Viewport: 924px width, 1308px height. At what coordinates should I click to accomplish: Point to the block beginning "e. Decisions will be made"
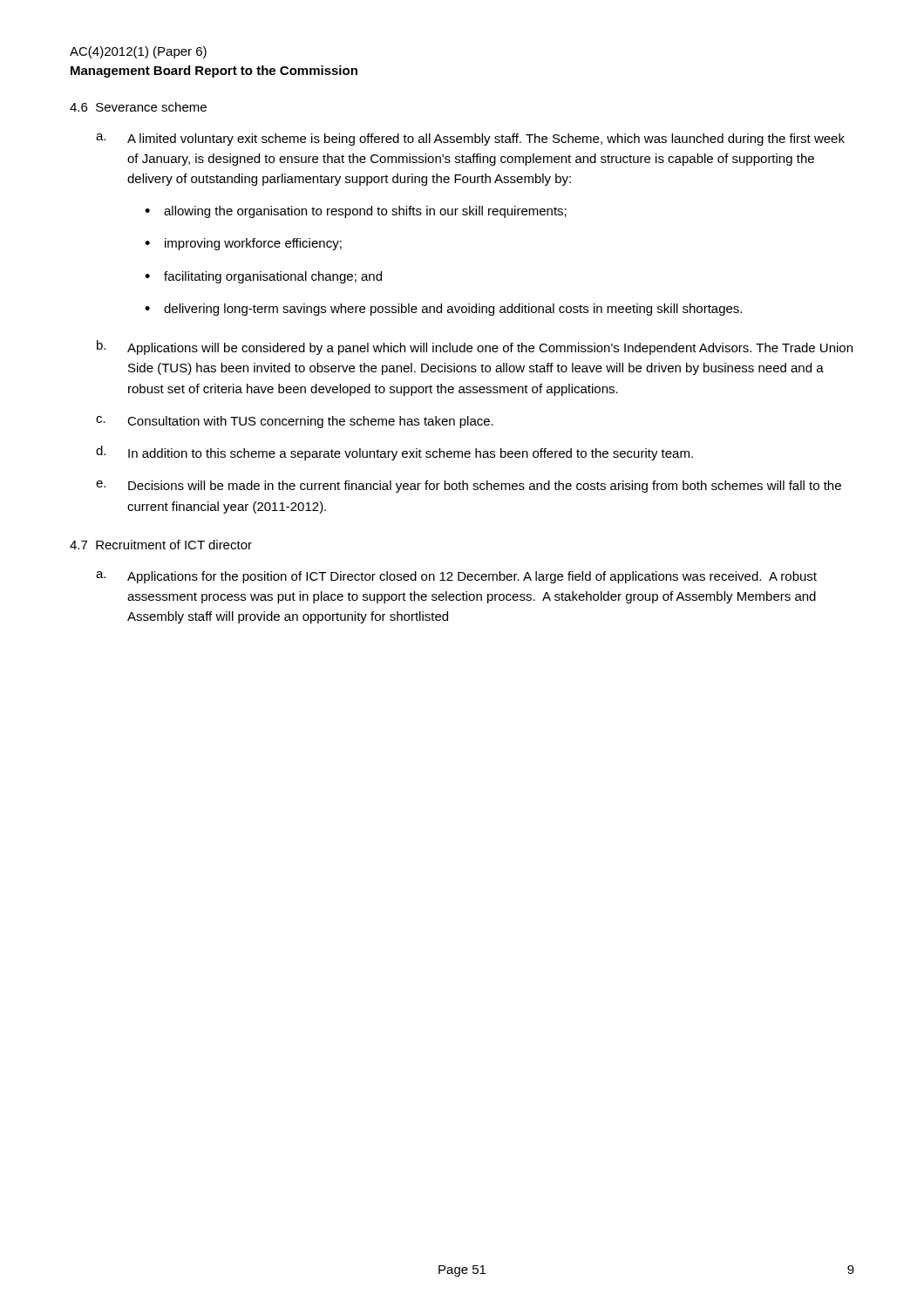point(475,496)
